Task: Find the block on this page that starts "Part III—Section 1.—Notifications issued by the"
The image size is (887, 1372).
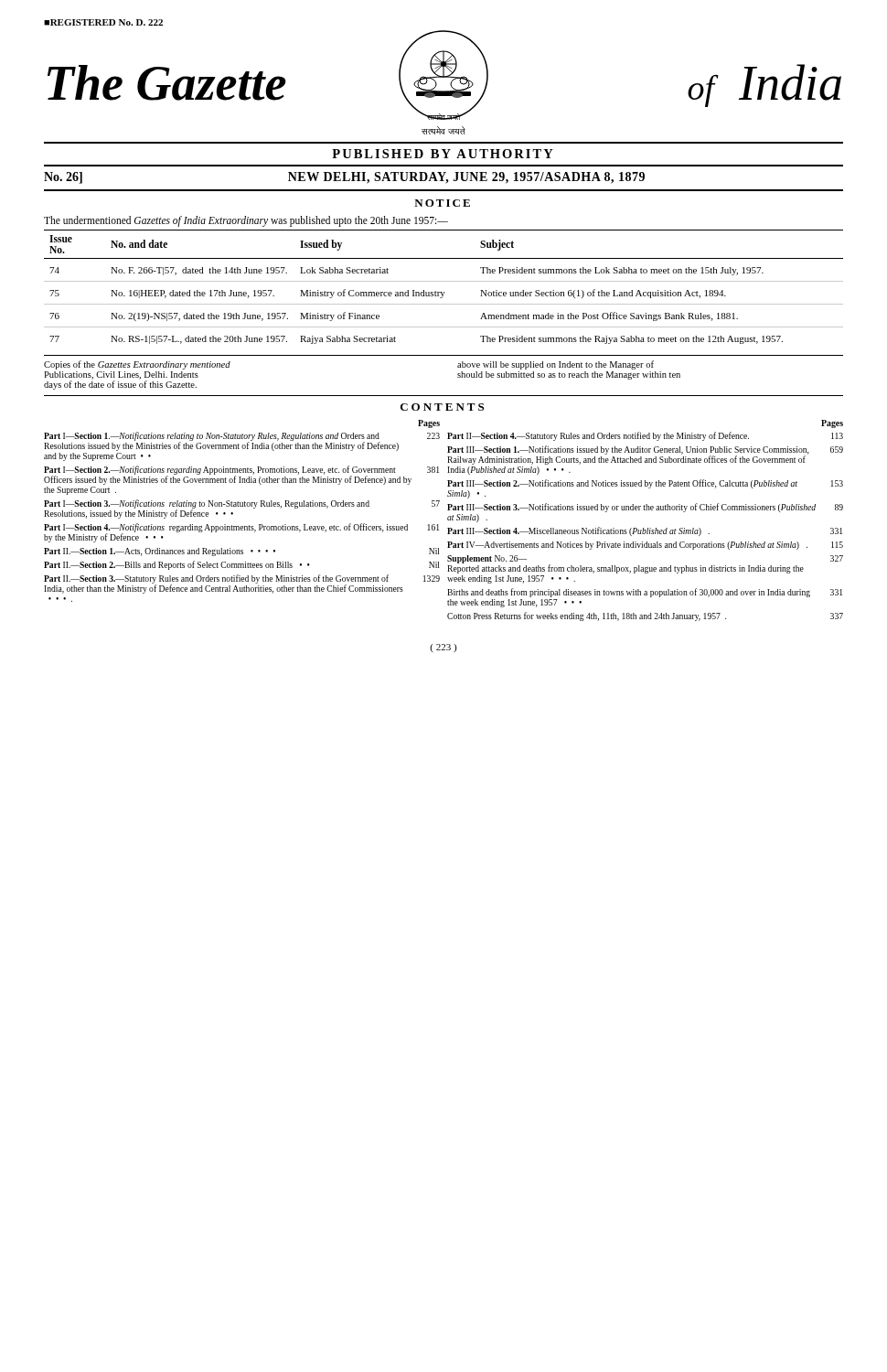Action: point(645,460)
